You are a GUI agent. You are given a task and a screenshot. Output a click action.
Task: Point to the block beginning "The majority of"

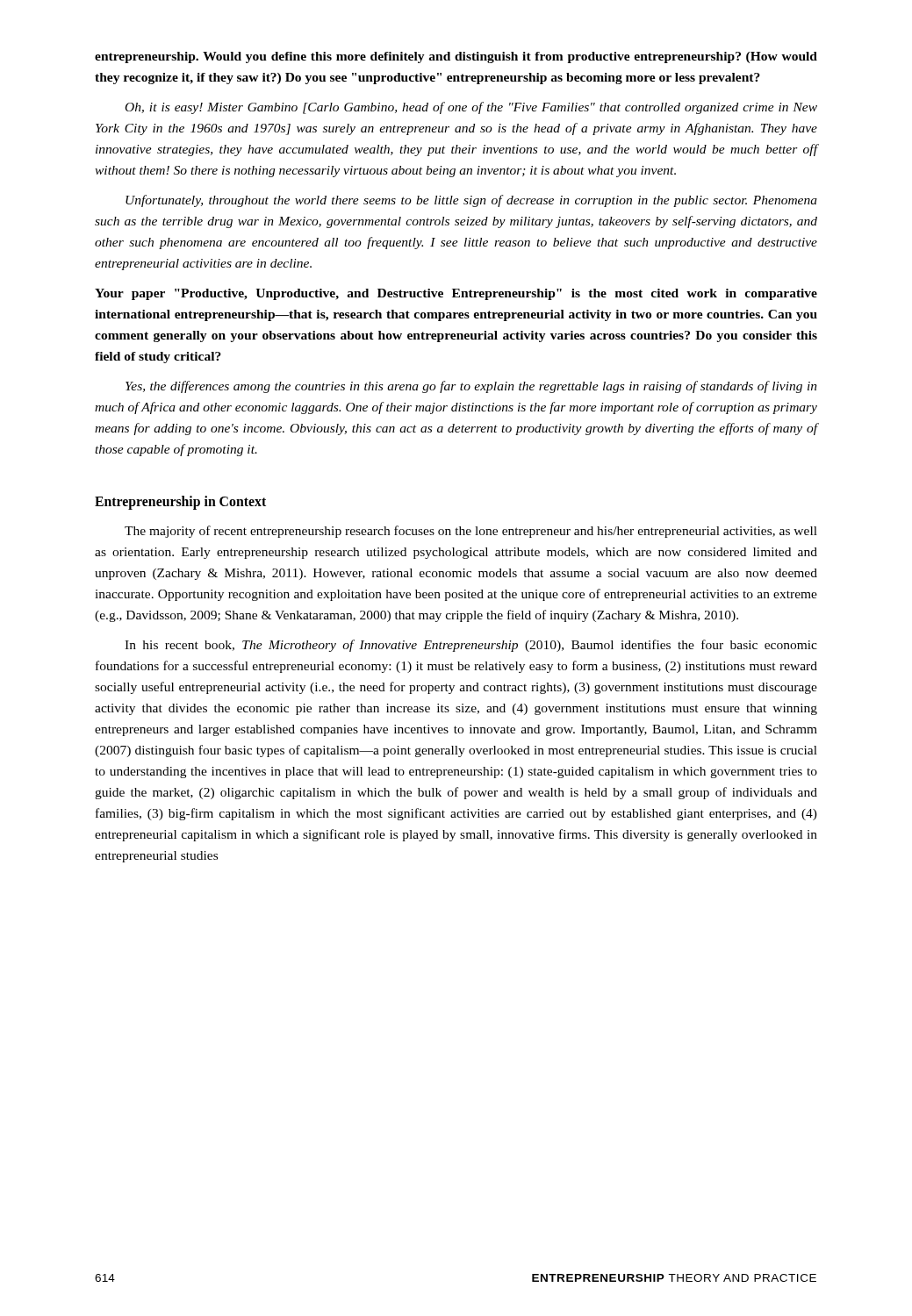pos(456,573)
